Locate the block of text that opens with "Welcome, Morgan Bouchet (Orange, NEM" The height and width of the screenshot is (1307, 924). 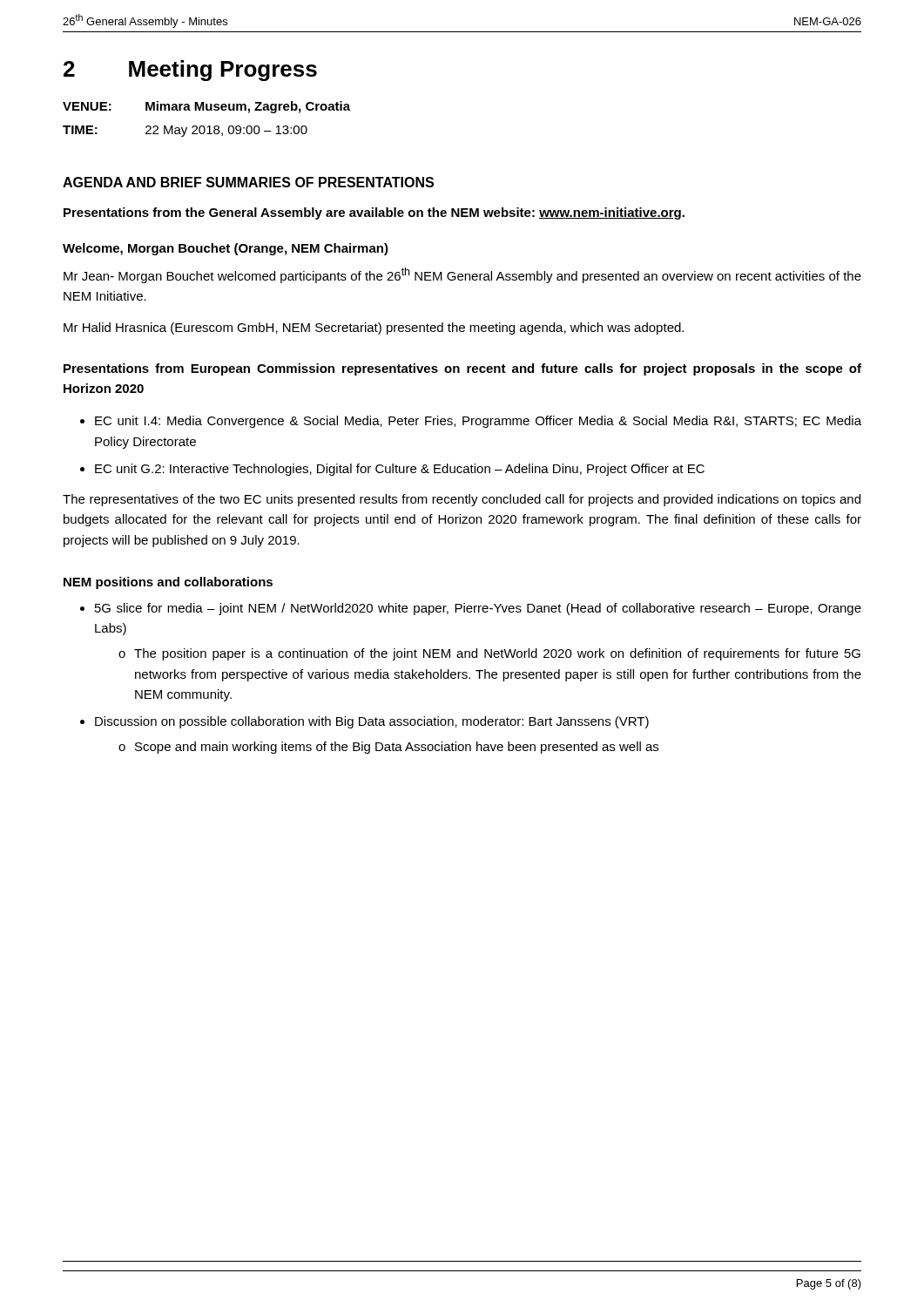point(226,248)
